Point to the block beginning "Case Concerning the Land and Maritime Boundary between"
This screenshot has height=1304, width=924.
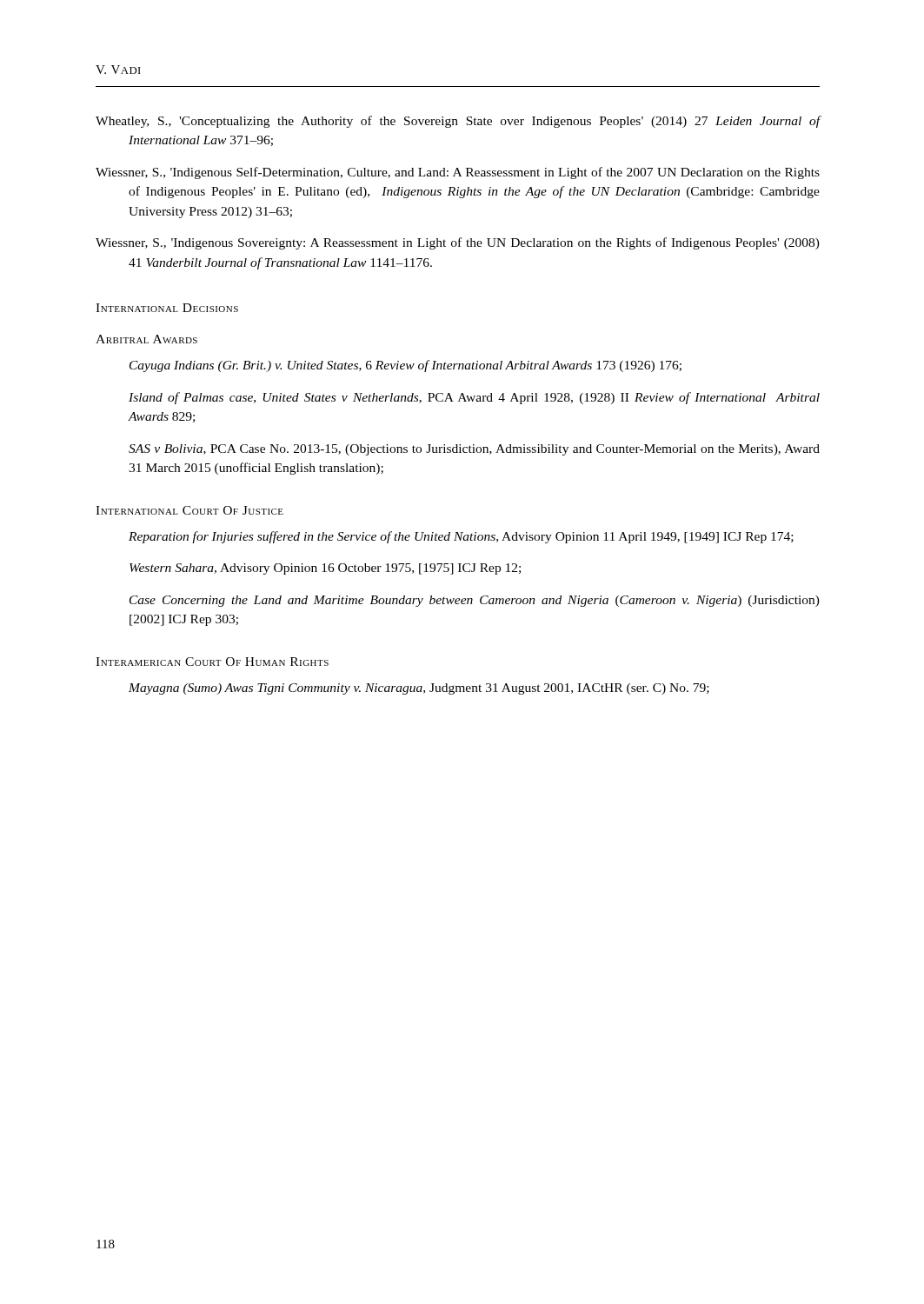tap(474, 609)
